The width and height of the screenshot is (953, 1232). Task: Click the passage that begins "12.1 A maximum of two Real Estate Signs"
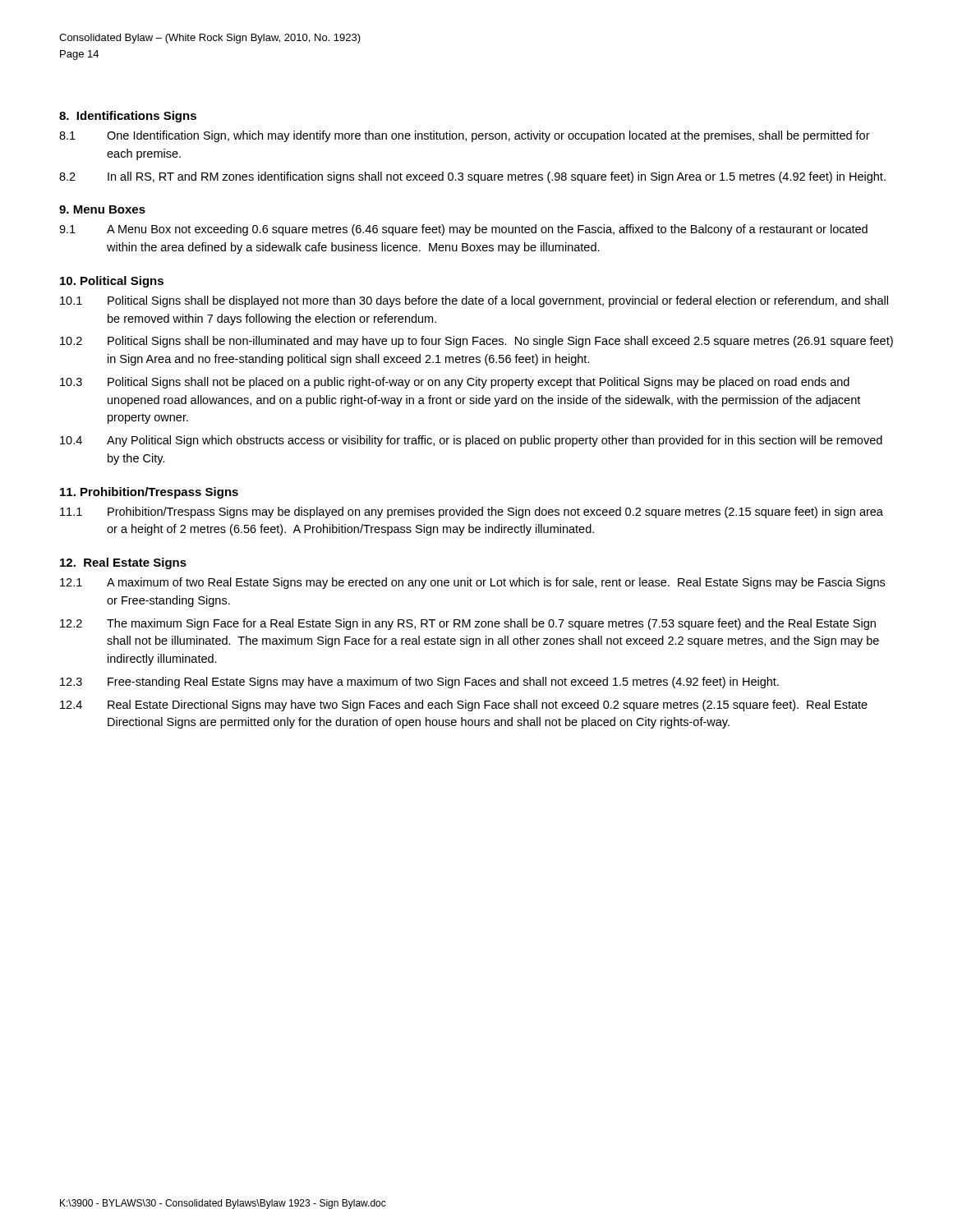476,592
